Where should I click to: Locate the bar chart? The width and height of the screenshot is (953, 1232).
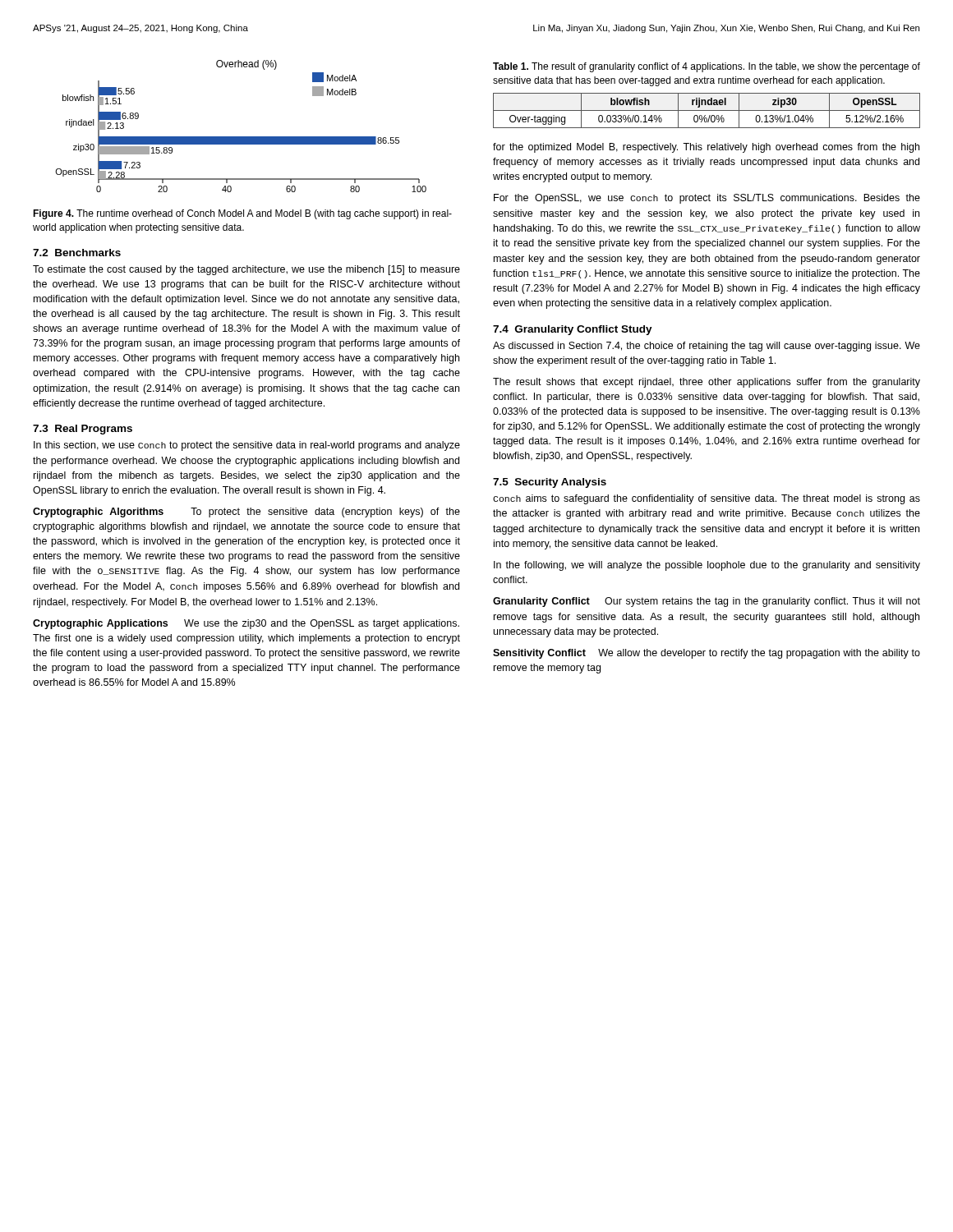click(x=246, y=129)
